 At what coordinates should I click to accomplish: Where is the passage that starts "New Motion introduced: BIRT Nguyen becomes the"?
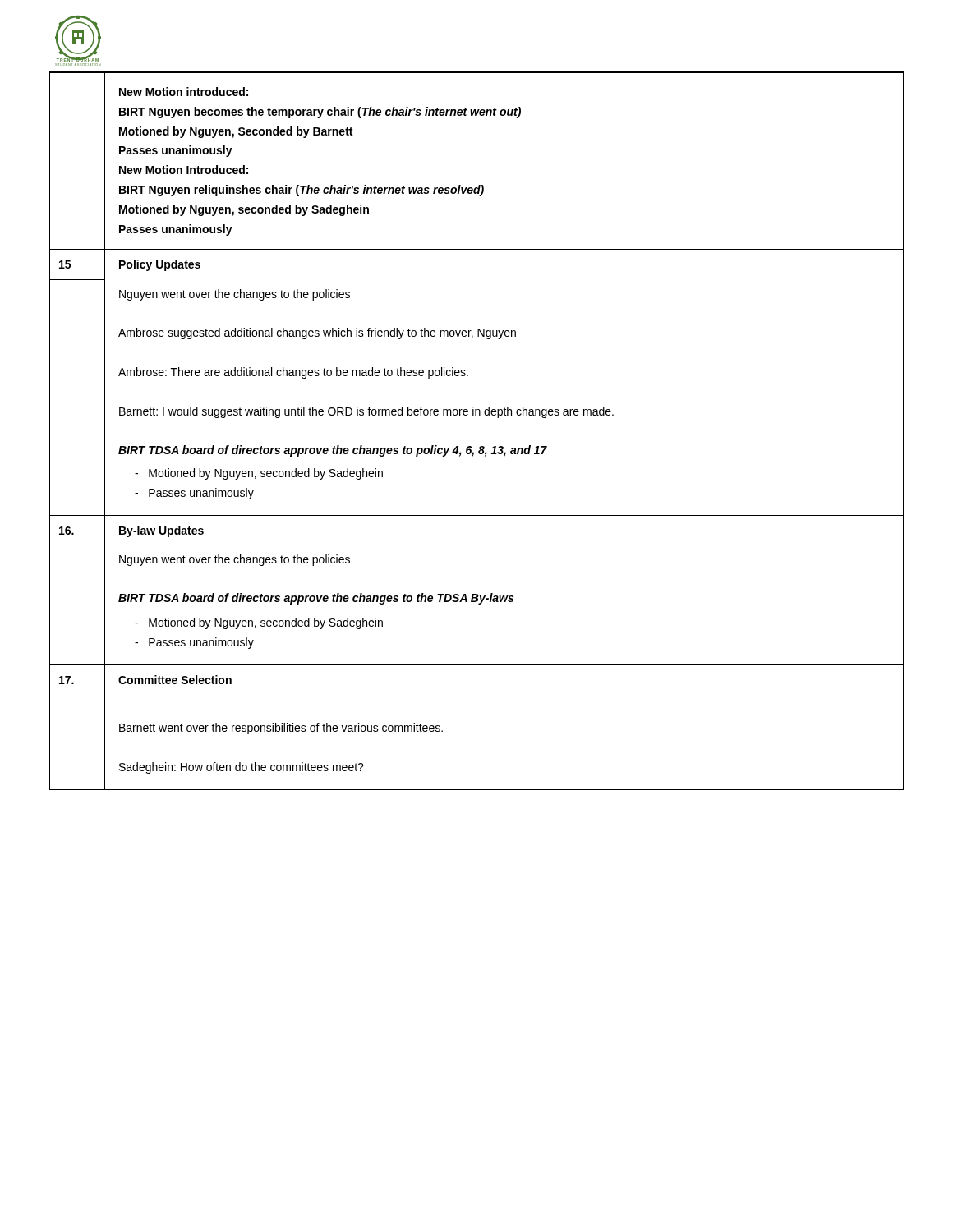pyautogui.click(x=184, y=92)
